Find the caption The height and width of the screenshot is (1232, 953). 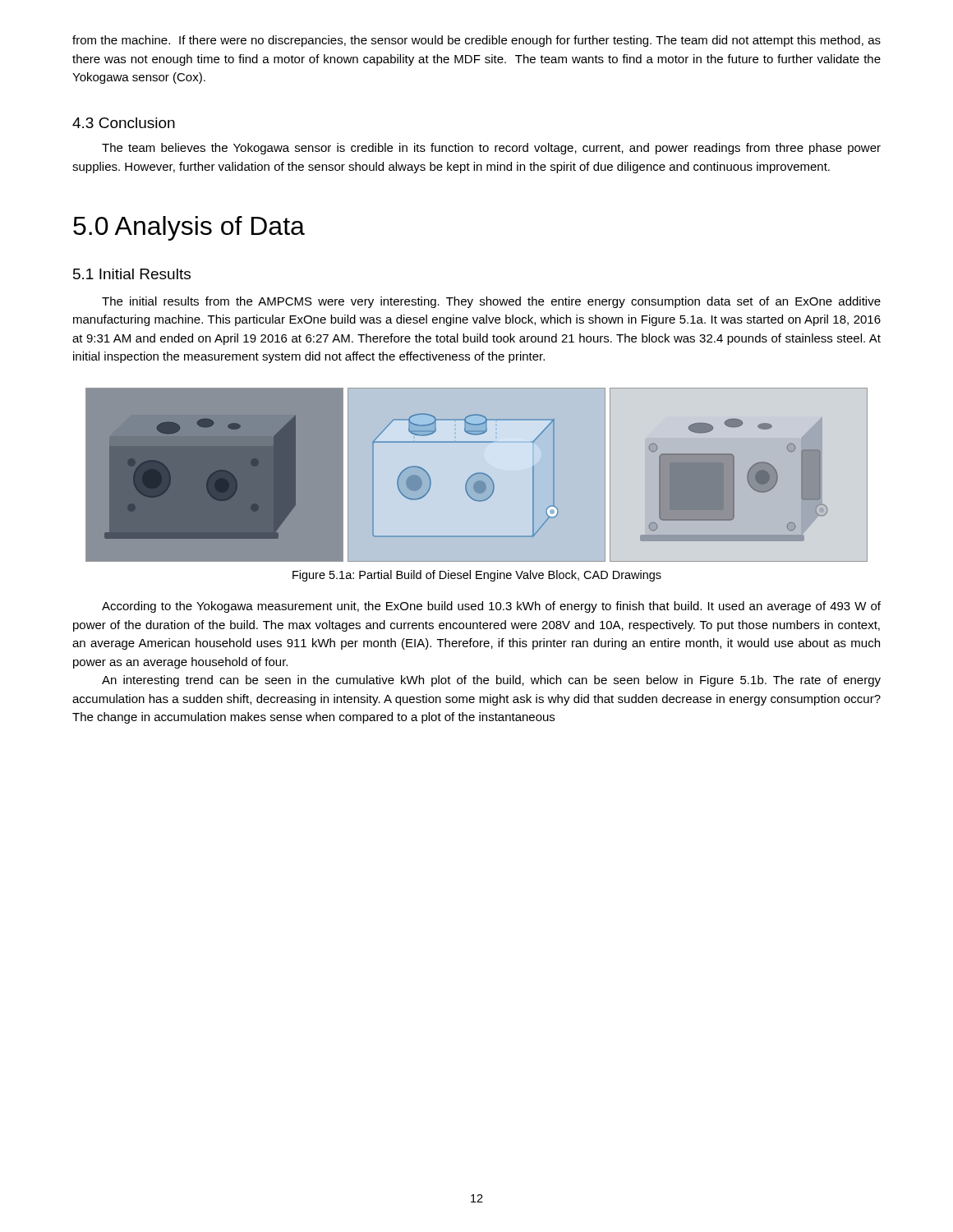[476, 575]
